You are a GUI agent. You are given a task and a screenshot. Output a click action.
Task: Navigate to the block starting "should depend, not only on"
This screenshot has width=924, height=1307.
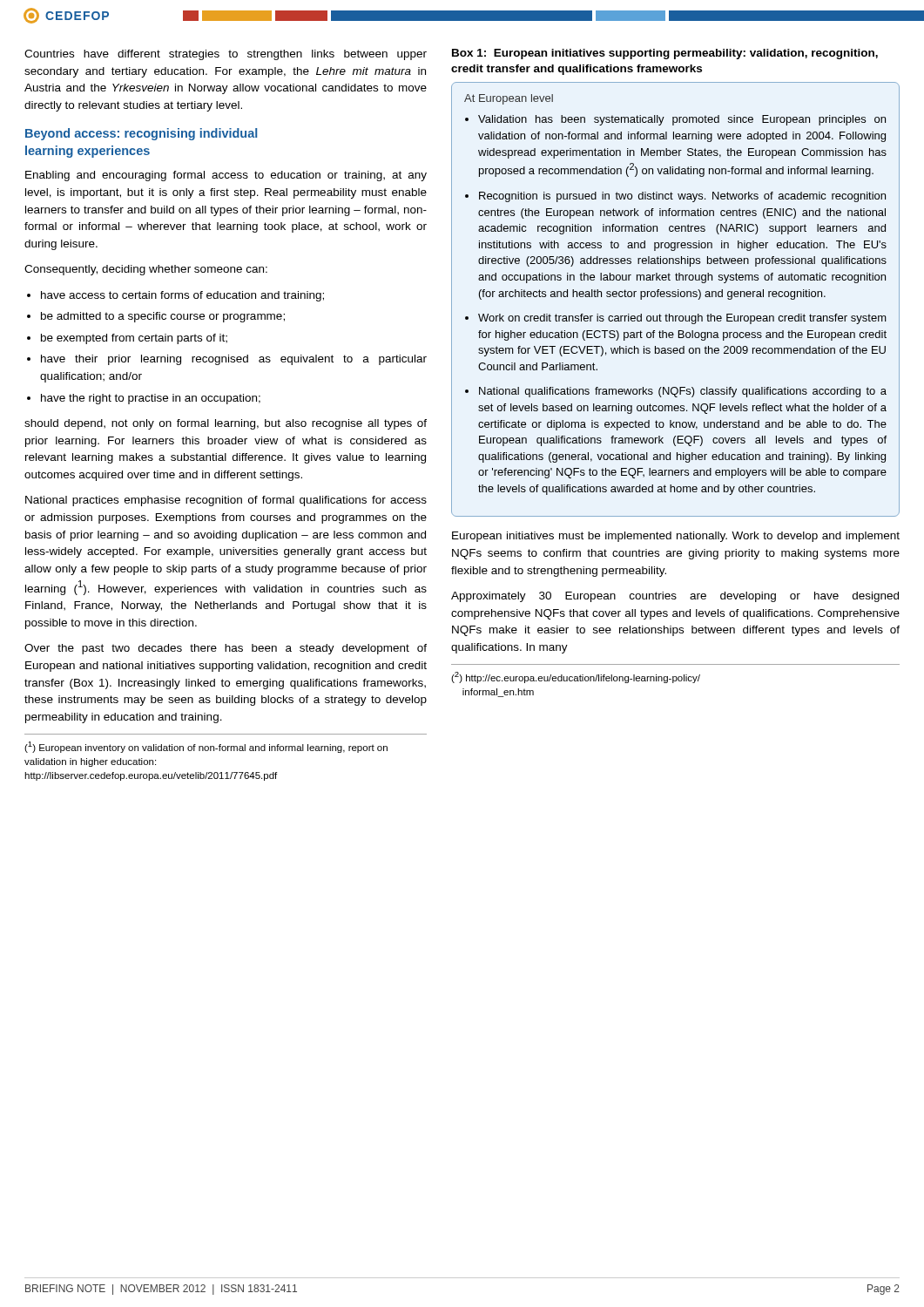[x=226, y=570]
